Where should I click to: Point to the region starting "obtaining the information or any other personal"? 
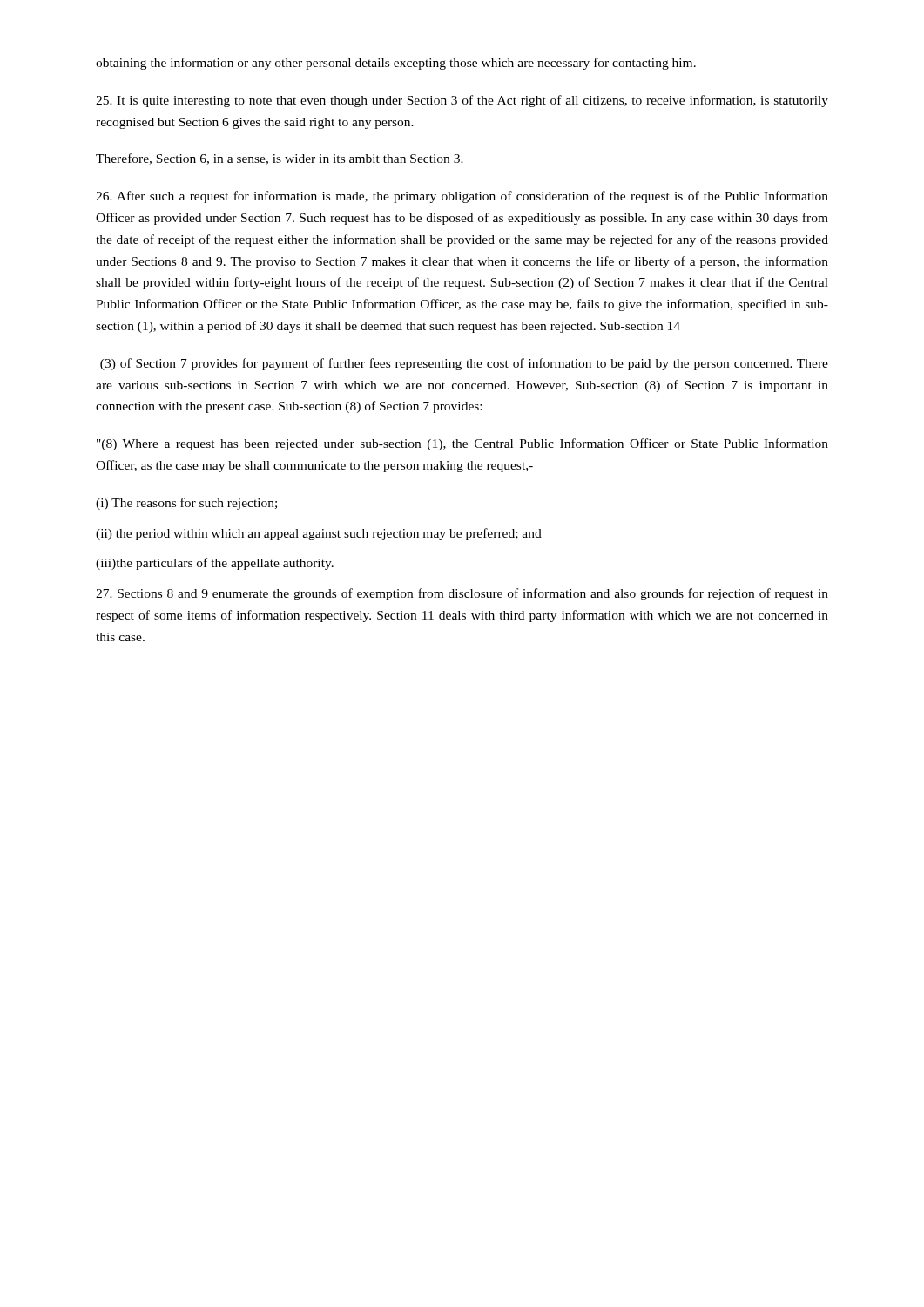[396, 62]
